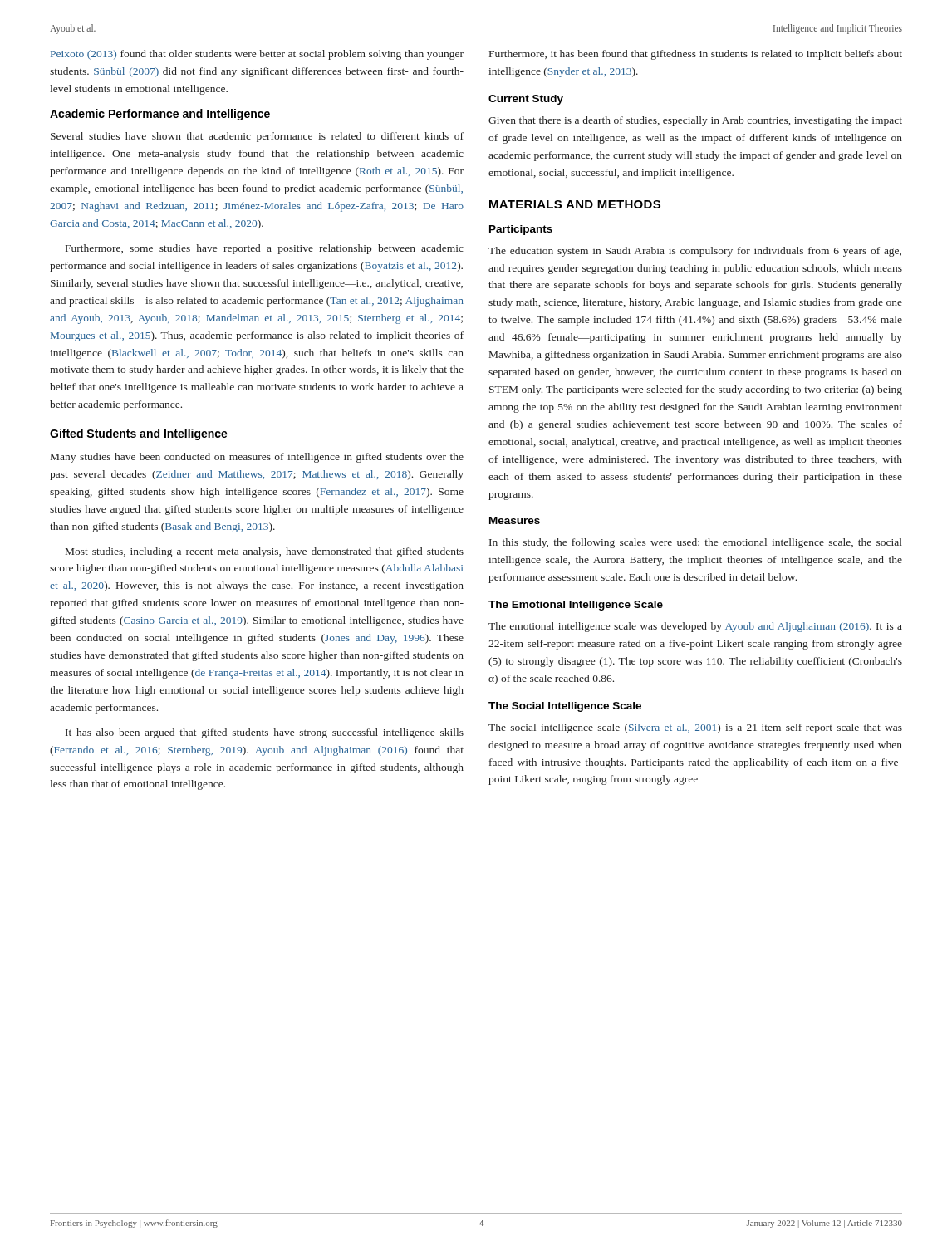952x1246 pixels.
Task: Click on the text starting "Academic Performance and Intelligence"
Action: coord(257,114)
